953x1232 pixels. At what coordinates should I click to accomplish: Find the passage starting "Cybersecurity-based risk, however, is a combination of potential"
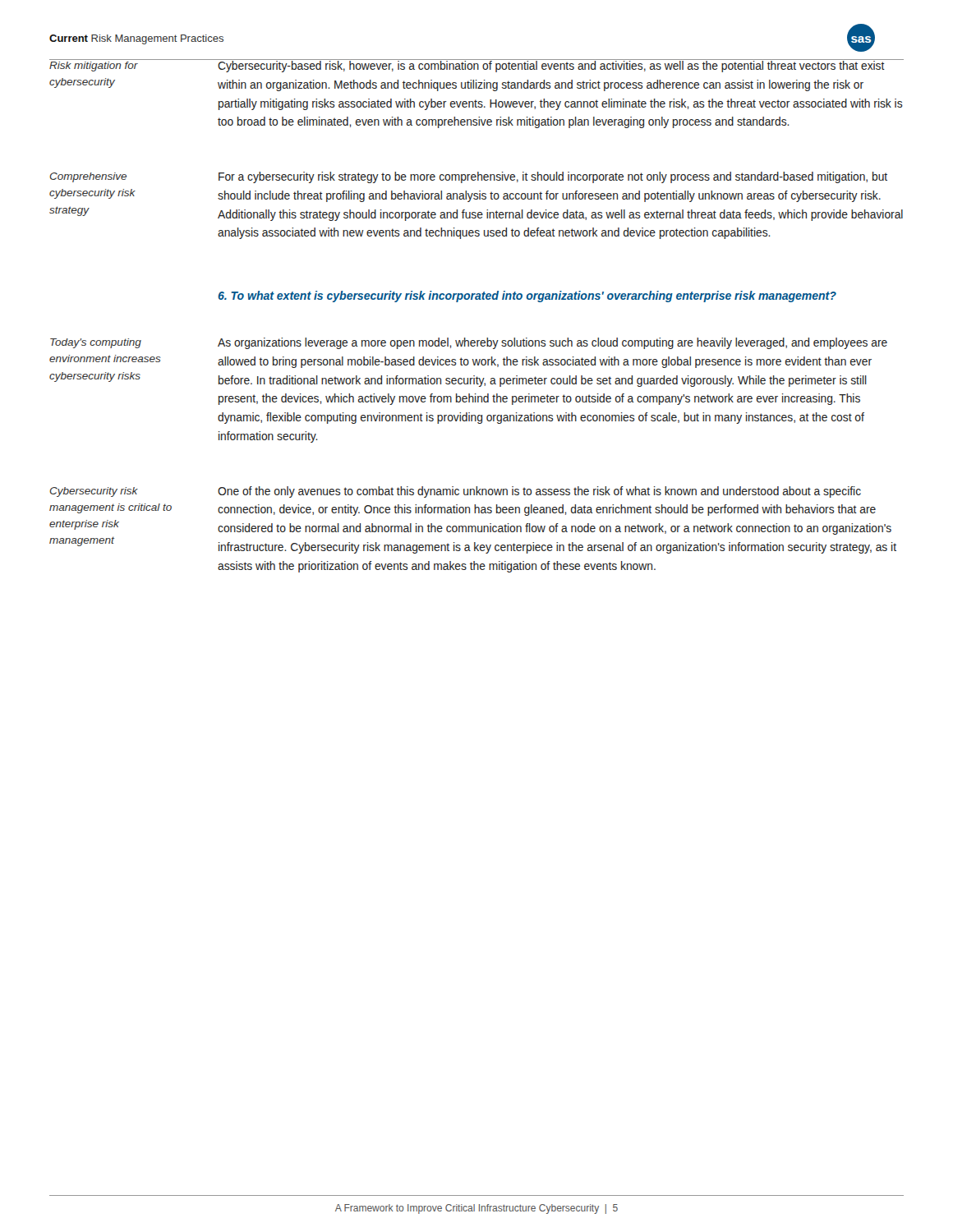point(560,94)
